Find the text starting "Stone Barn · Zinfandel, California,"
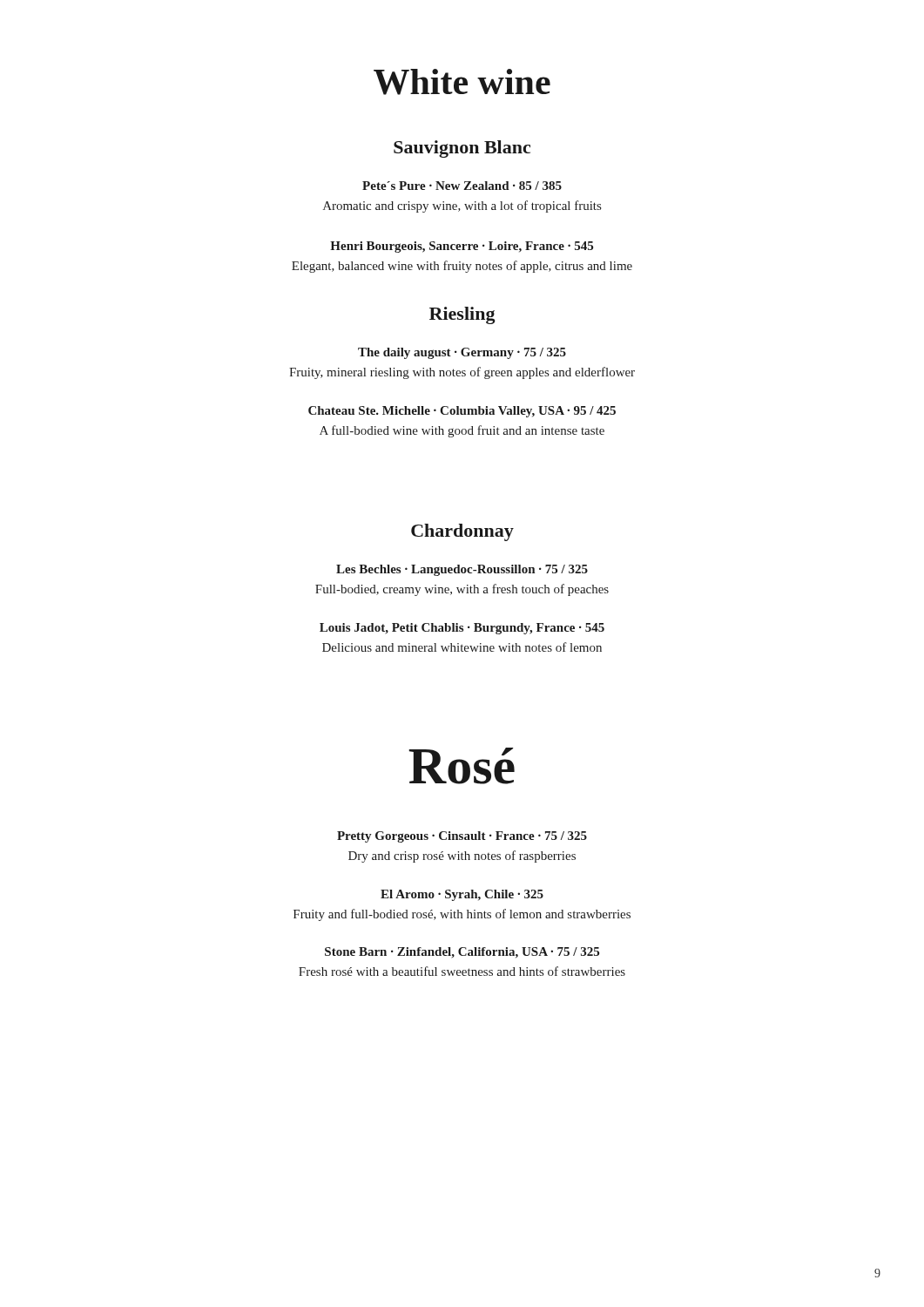 coord(462,962)
